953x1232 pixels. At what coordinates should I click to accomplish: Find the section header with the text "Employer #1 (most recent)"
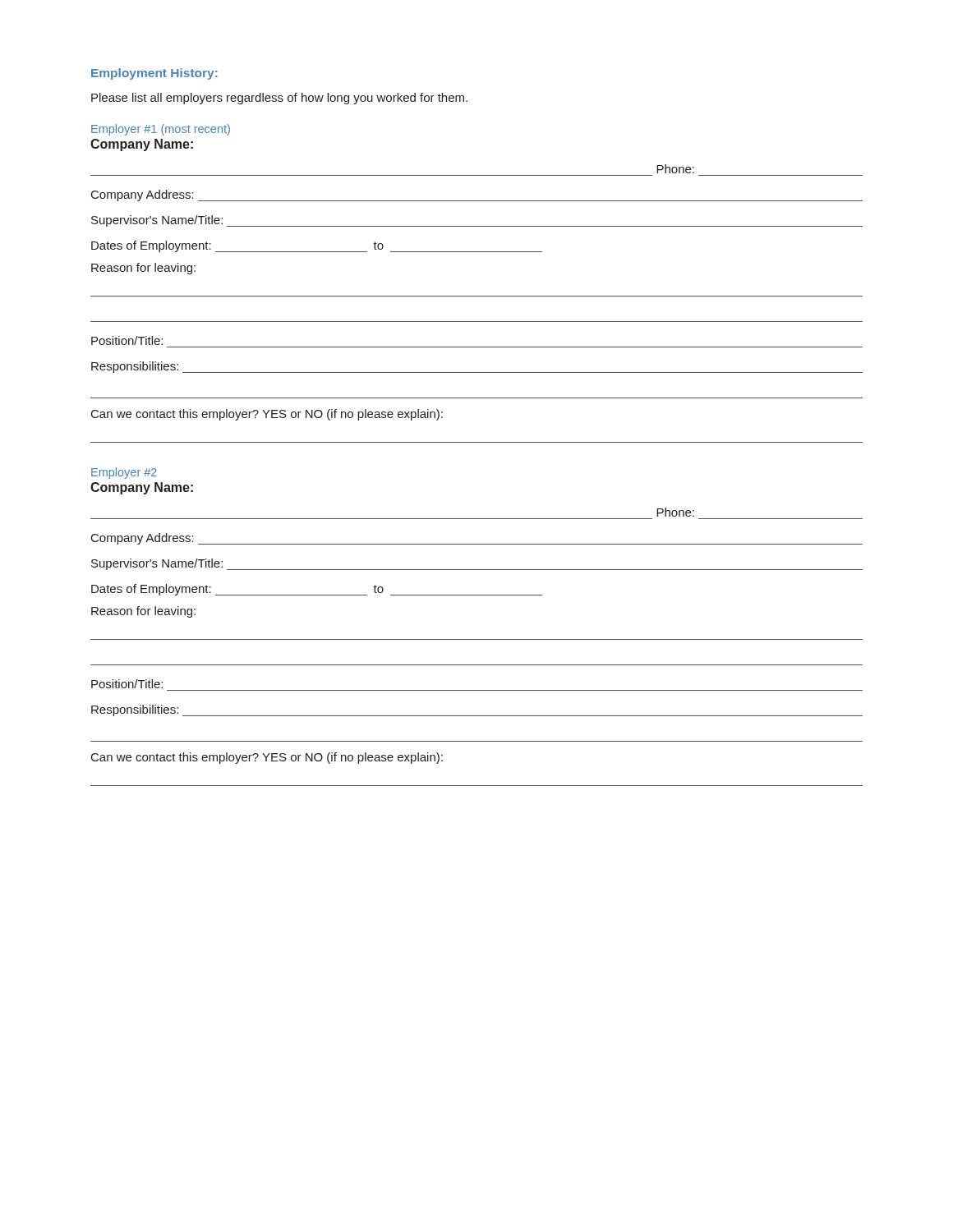pos(161,129)
